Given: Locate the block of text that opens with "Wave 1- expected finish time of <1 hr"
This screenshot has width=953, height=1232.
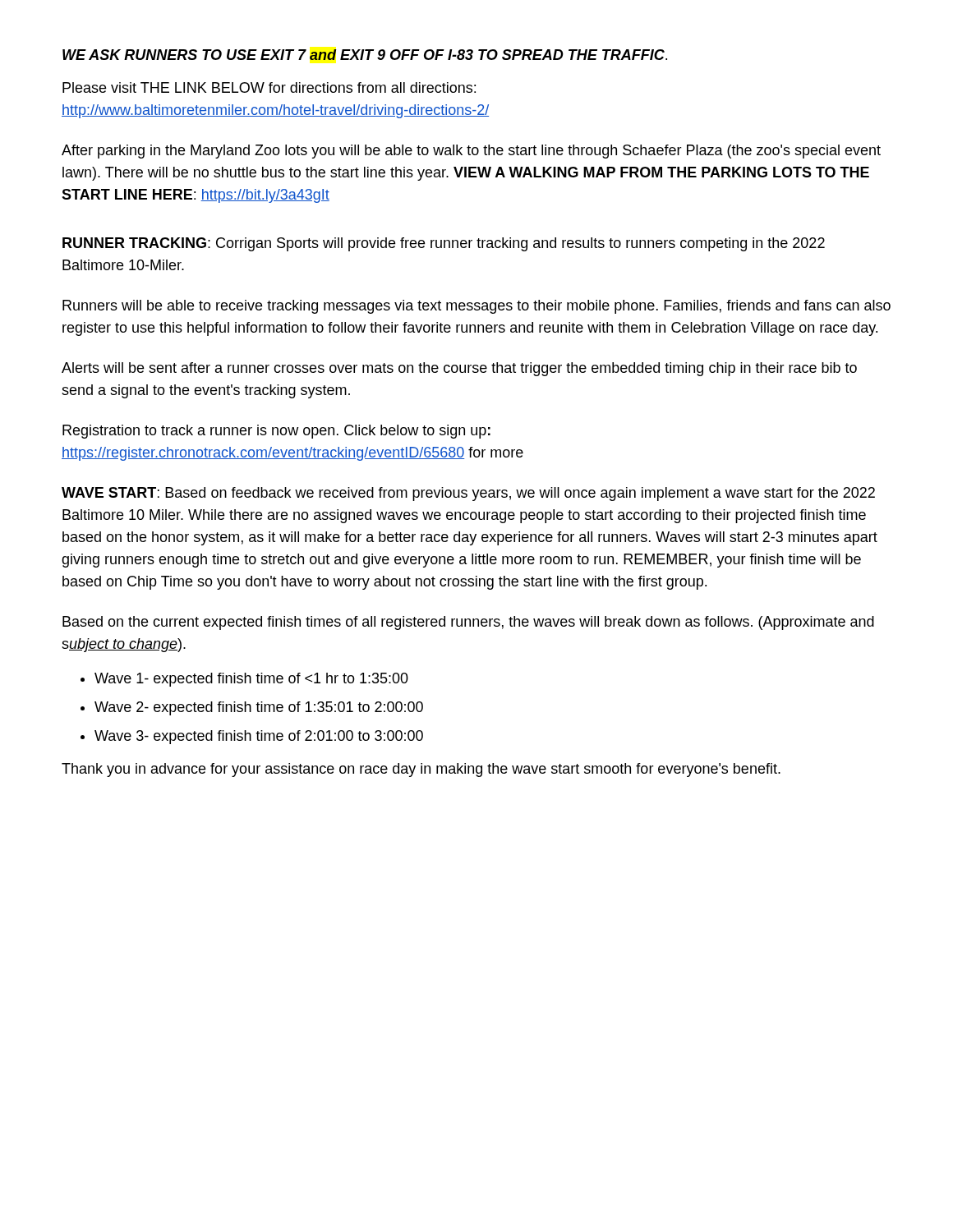Looking at the screenshot, I should point(251,679).
